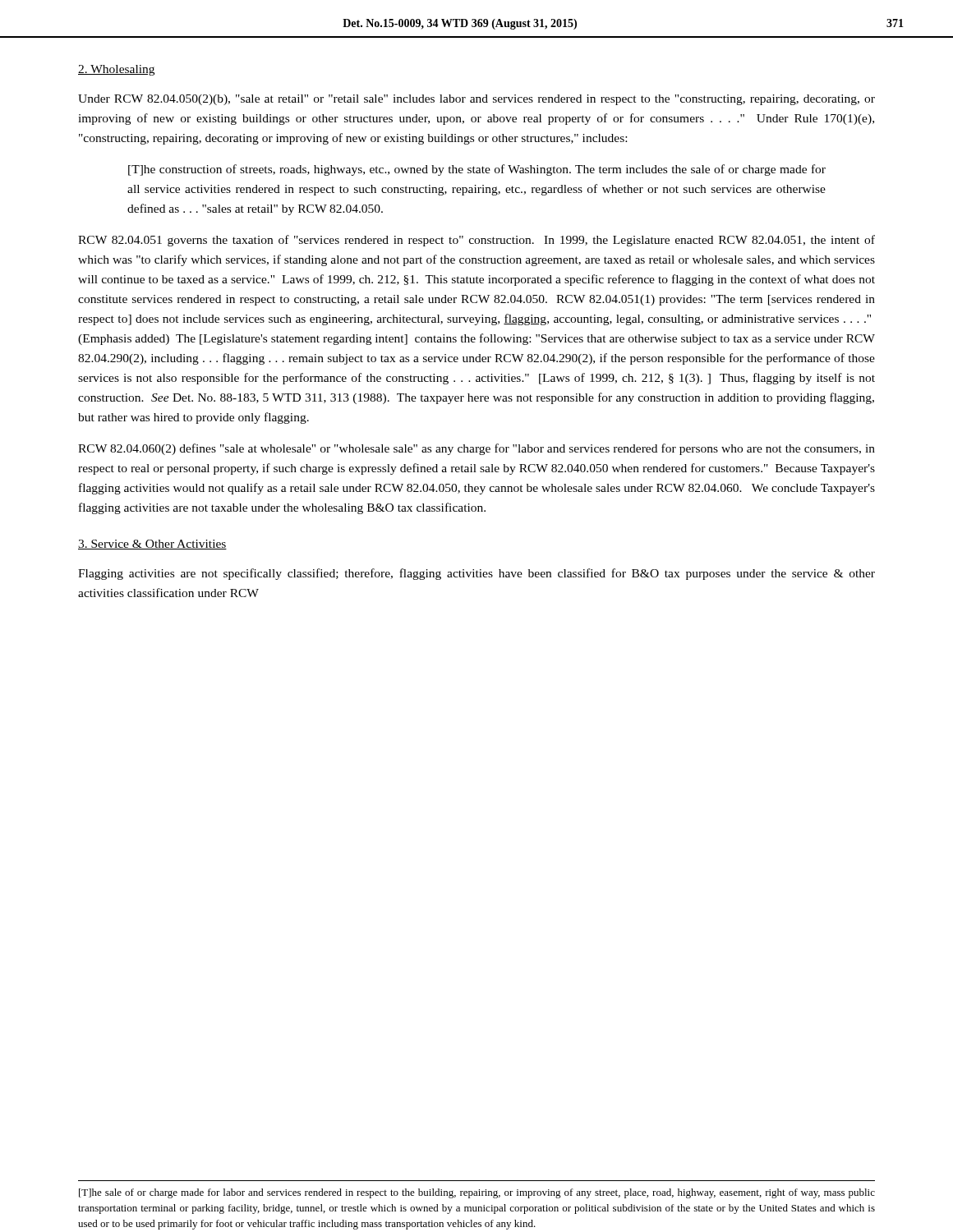Image resolution: width=953 pixels, height=1232 pixels.
Task: Click the passage that begins "RCW 82.04.051 governs the taxation of"
Action: (x=476, y=328)
